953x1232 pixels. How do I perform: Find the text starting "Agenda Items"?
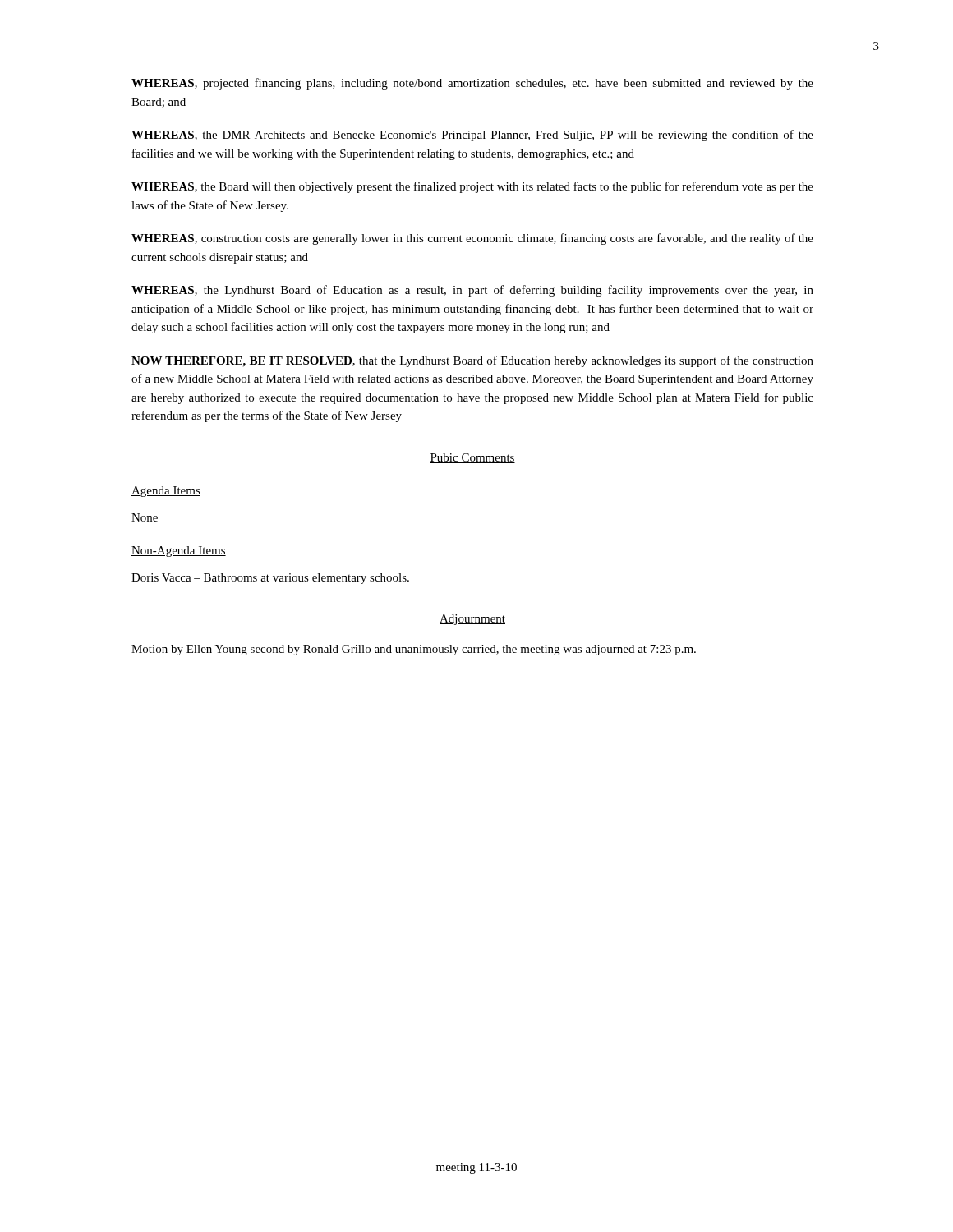coord(166,490)
